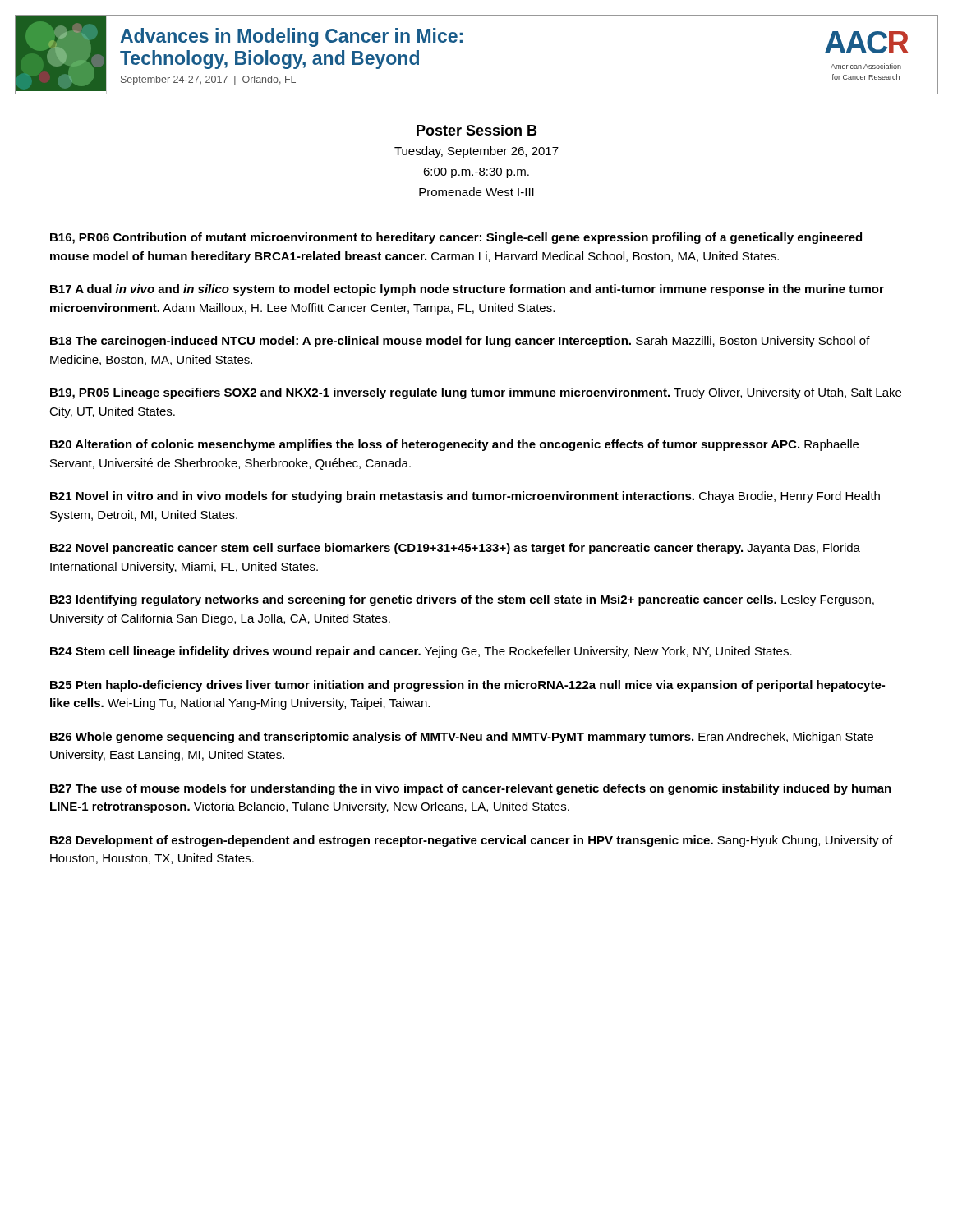Point to the text block starting "B21 Novel in vitro"
953x1232 pixels.
click(x=476, y=506)
